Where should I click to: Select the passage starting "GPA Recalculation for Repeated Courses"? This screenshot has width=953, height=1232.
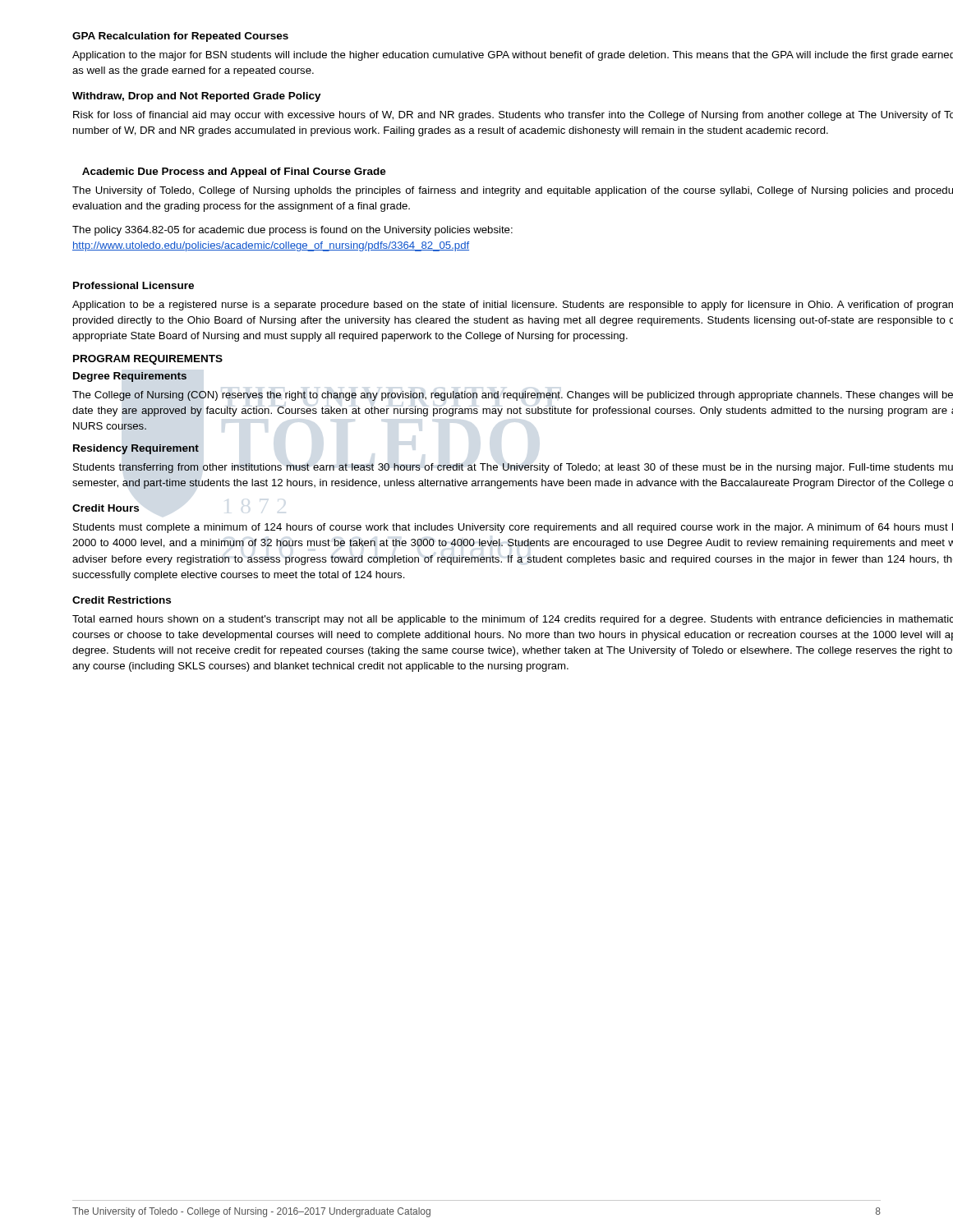[180, 36]
